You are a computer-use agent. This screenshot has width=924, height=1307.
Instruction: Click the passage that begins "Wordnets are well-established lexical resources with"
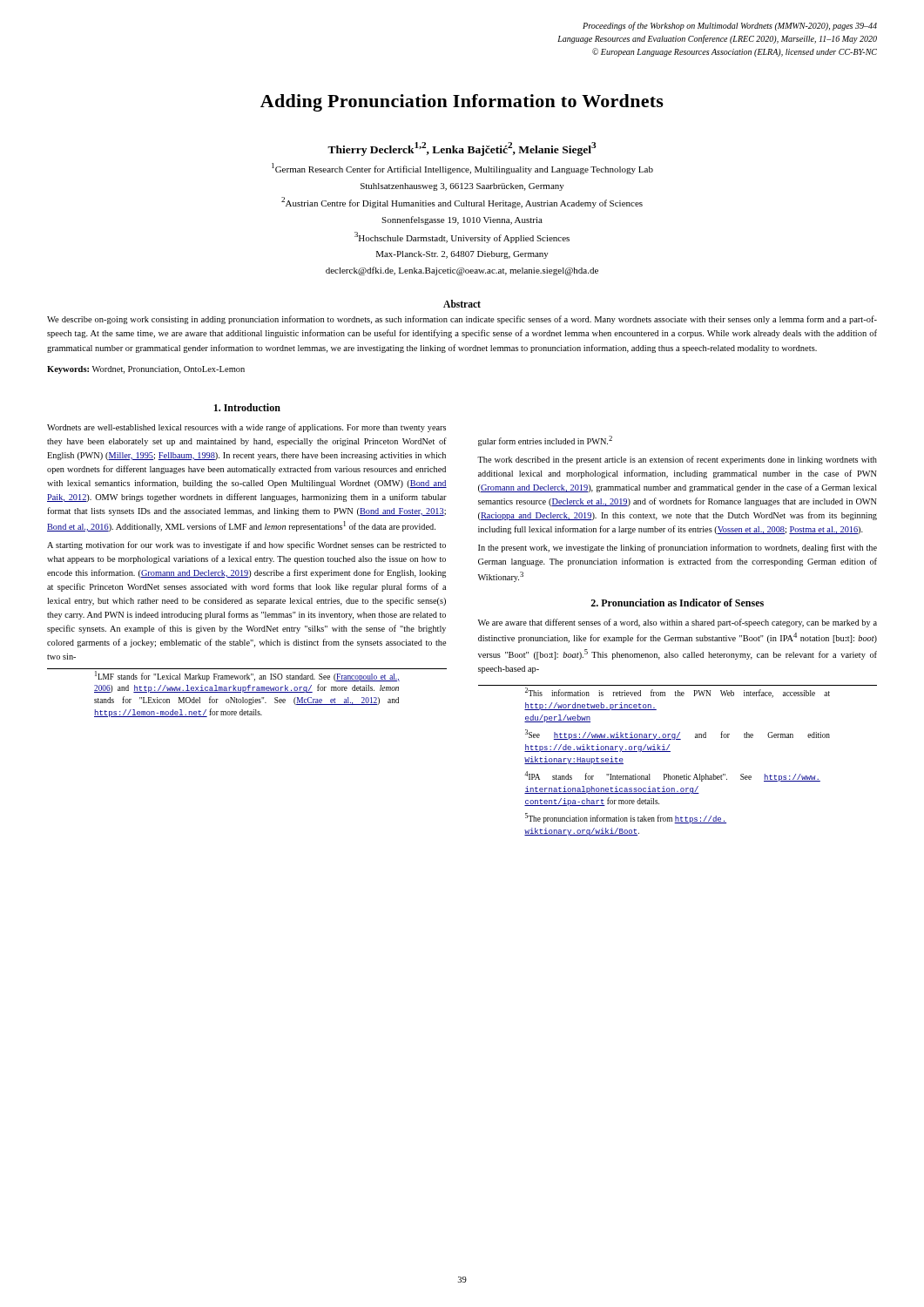click(x=247, y=542)
